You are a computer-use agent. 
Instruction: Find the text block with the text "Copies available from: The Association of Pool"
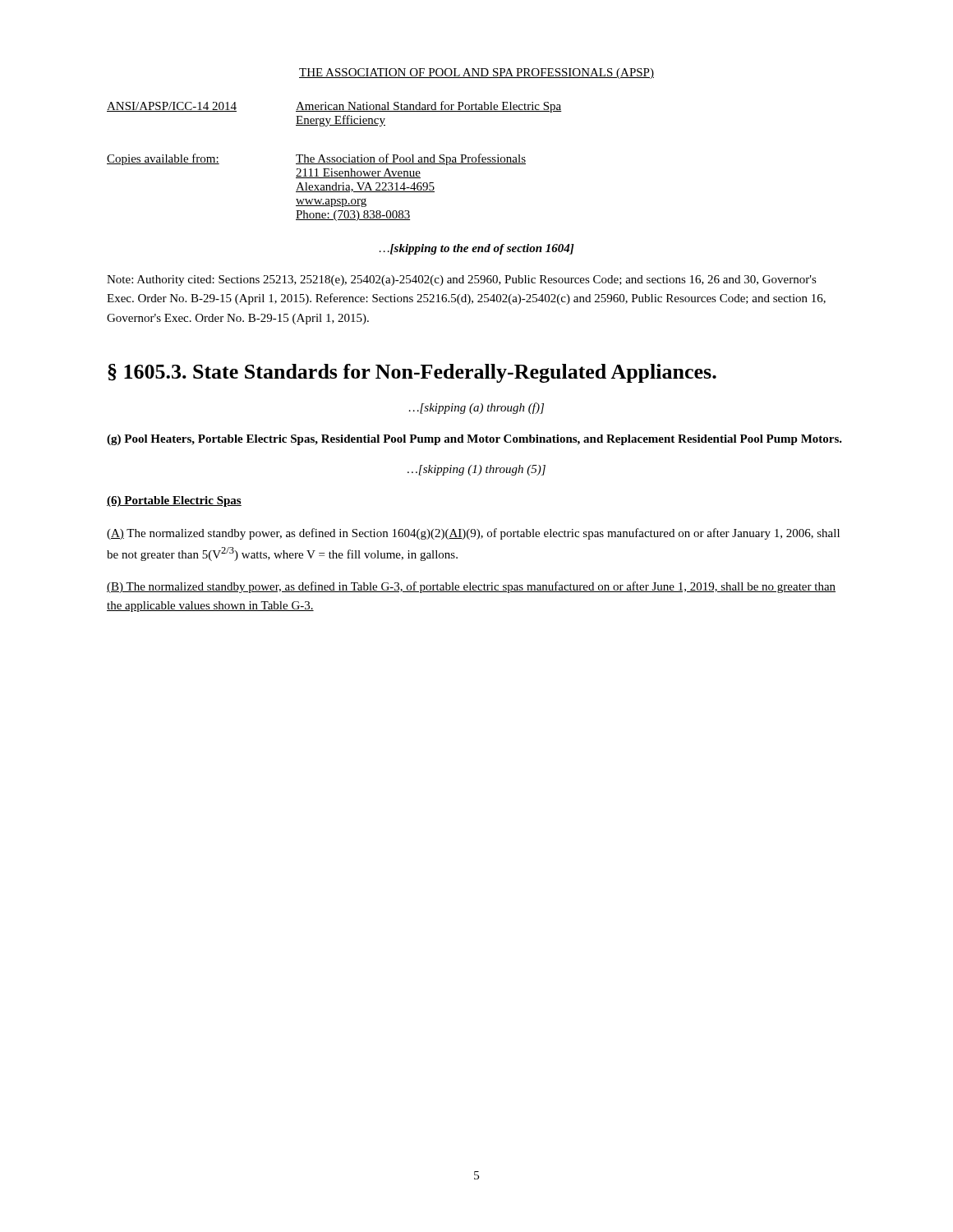[x=316, y=159]
